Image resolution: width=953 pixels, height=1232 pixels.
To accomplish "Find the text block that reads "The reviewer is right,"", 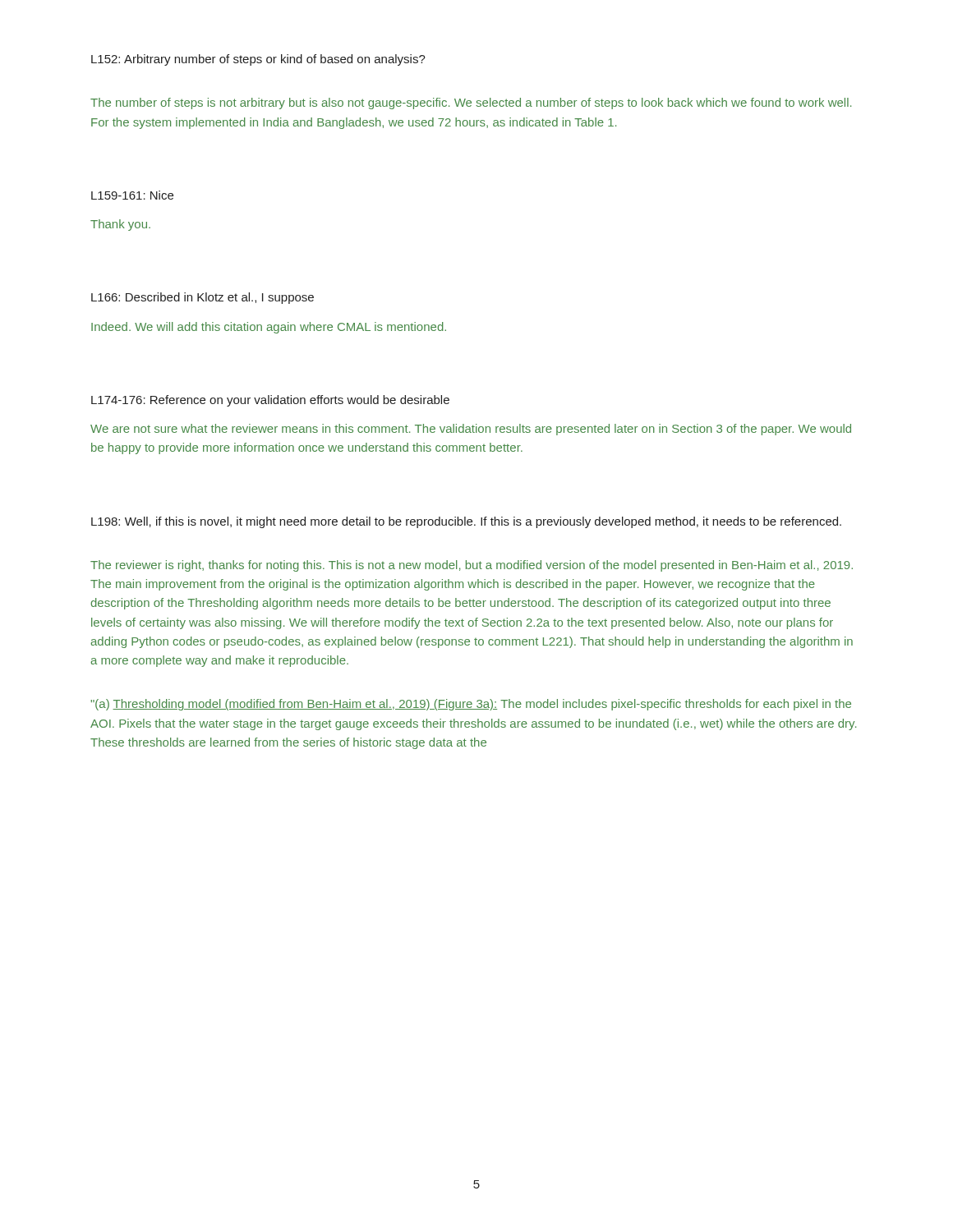I will click(476, 612).
